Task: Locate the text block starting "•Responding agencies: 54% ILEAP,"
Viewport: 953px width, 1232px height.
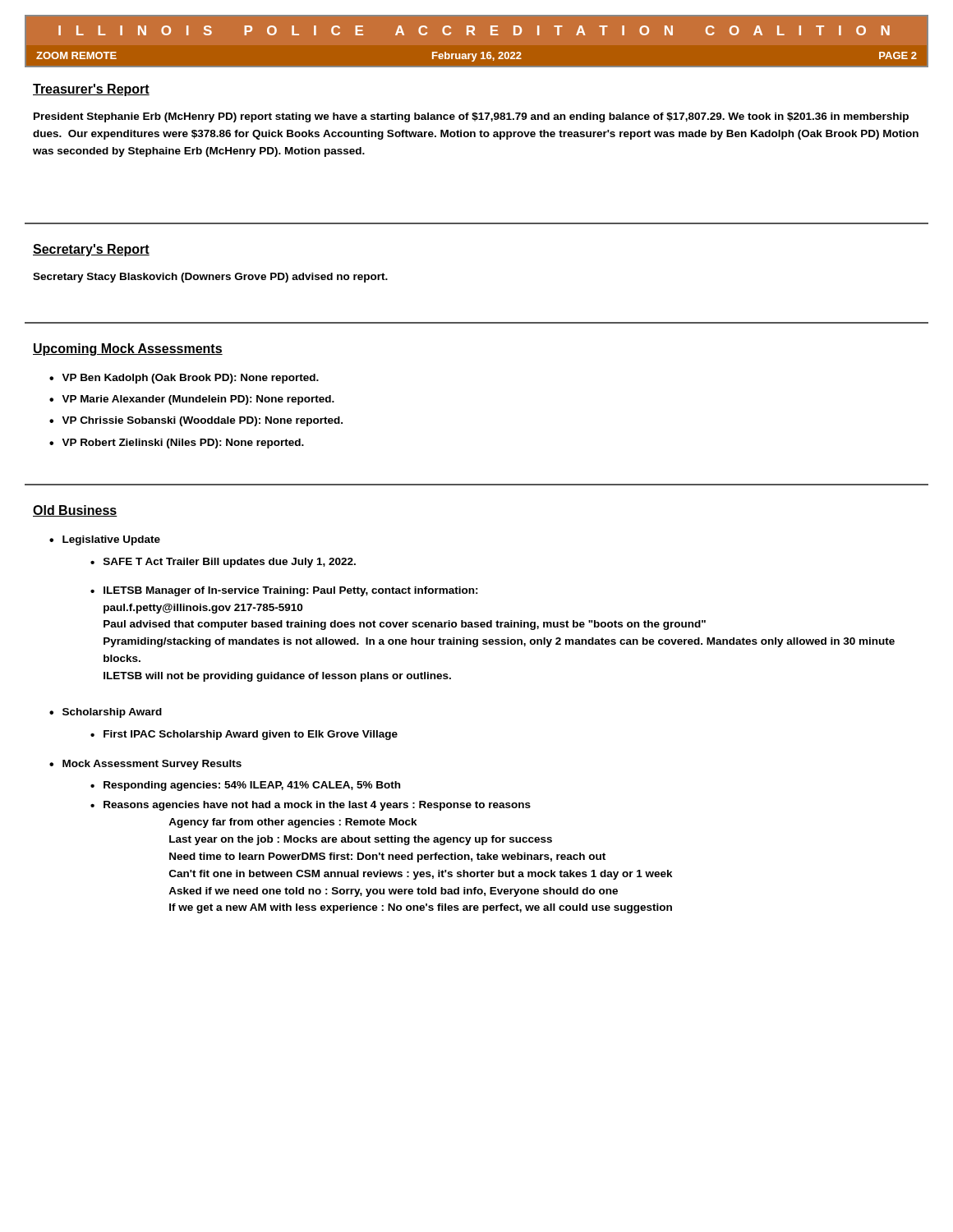Action: [x=246, y=786]
